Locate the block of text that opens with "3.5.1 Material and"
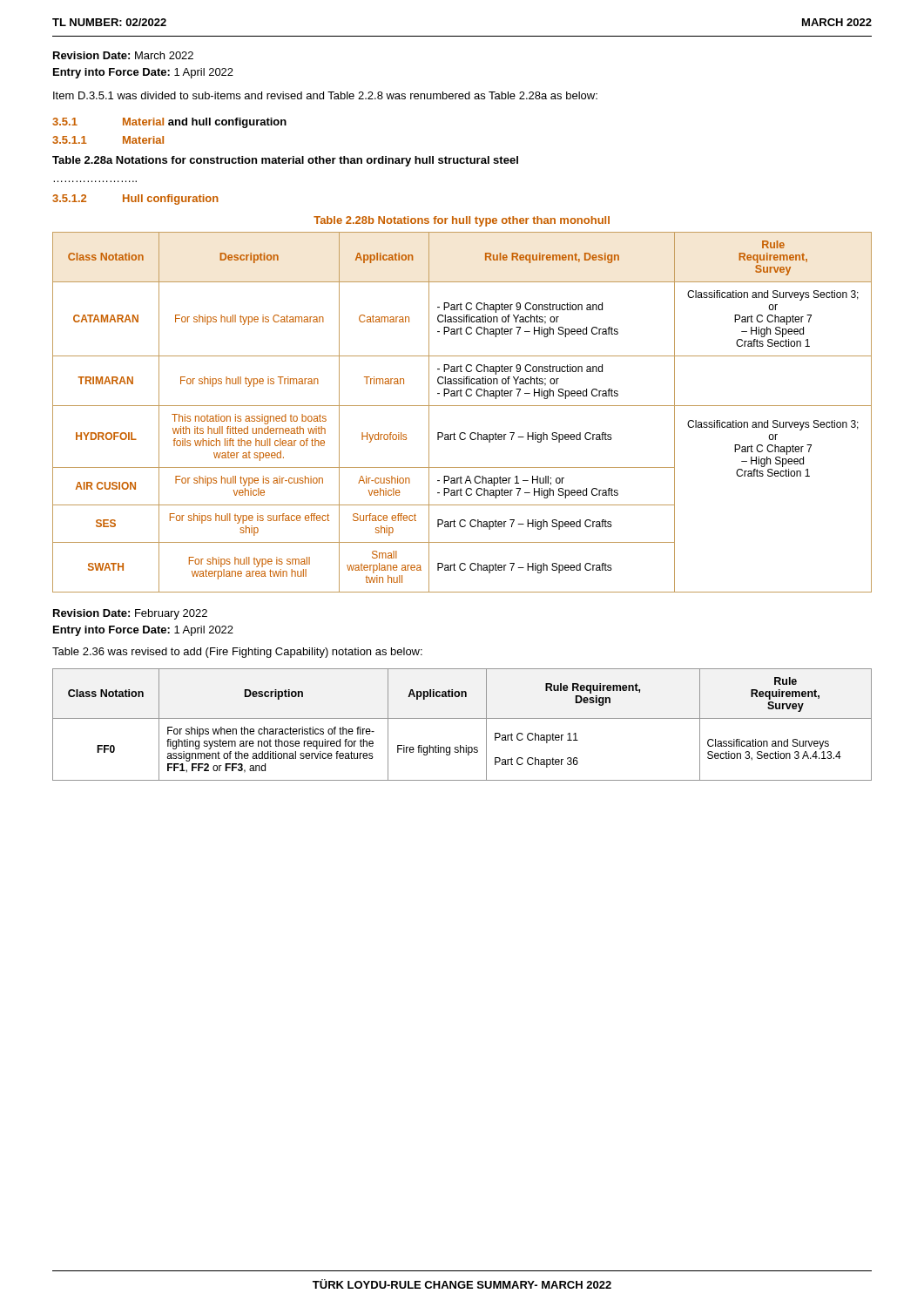The image size is (924, 1307). point(170,121)
